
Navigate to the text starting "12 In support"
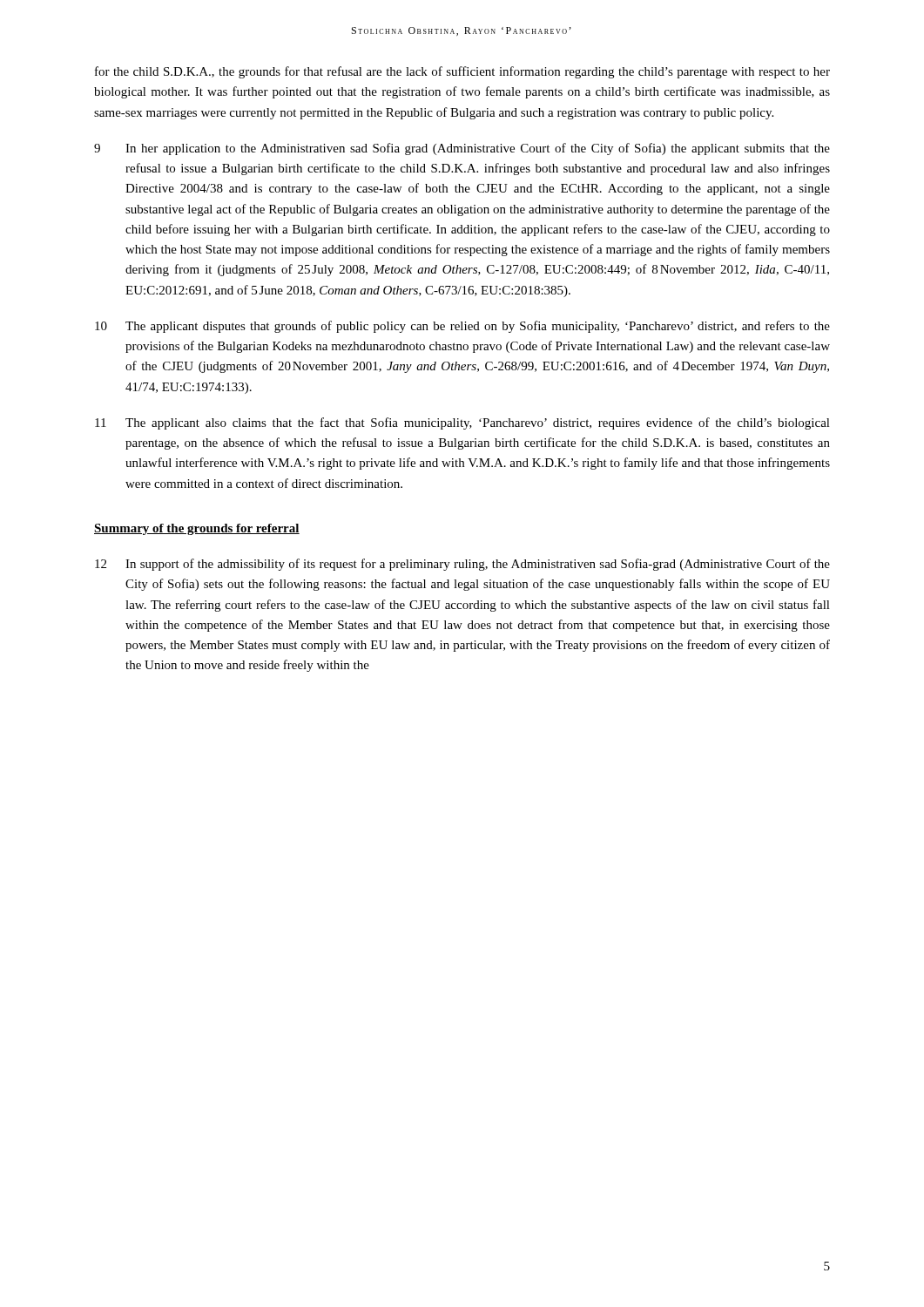point(462,615)
